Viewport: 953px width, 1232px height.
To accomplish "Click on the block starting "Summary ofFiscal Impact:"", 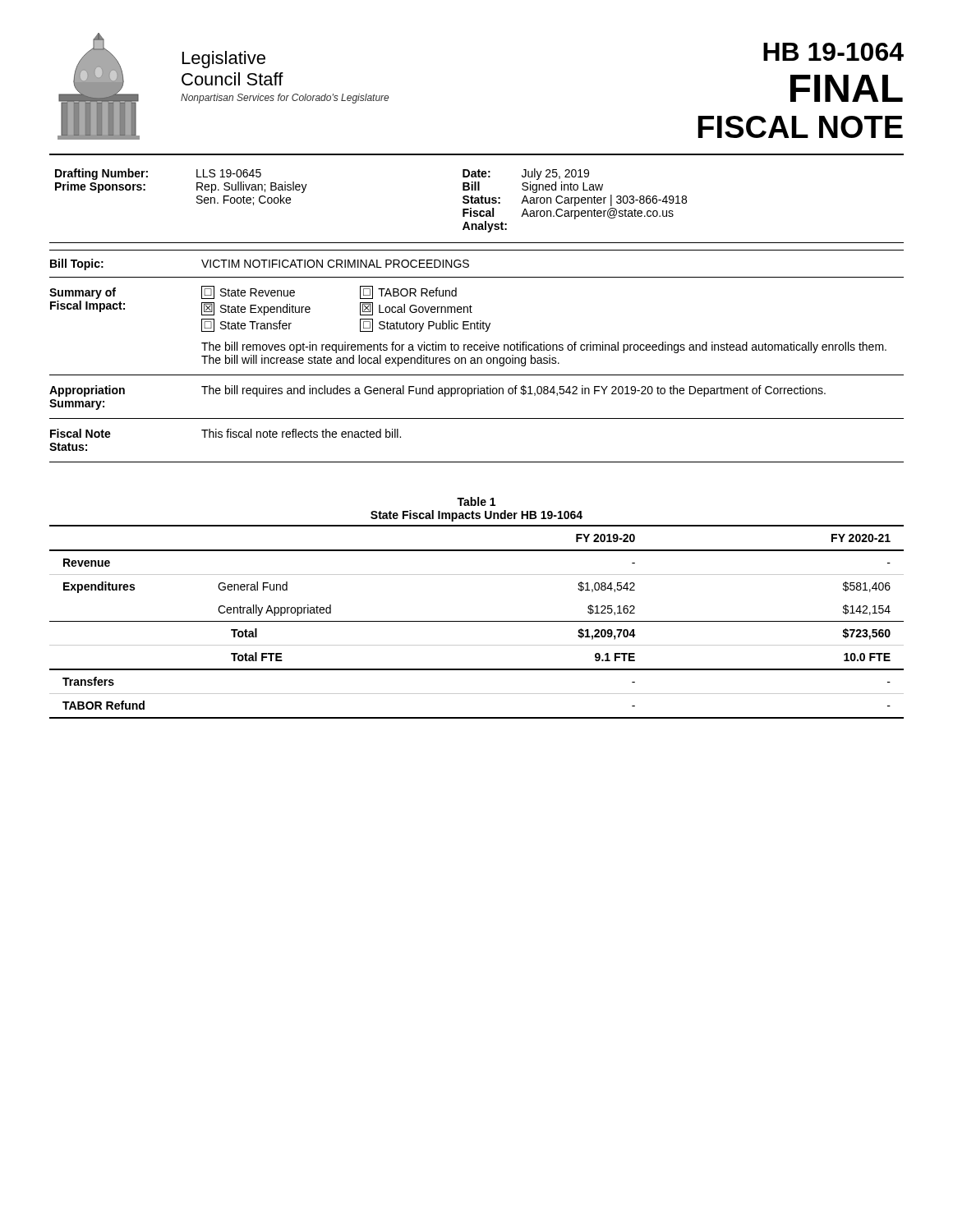I will [x=476, y=325].
